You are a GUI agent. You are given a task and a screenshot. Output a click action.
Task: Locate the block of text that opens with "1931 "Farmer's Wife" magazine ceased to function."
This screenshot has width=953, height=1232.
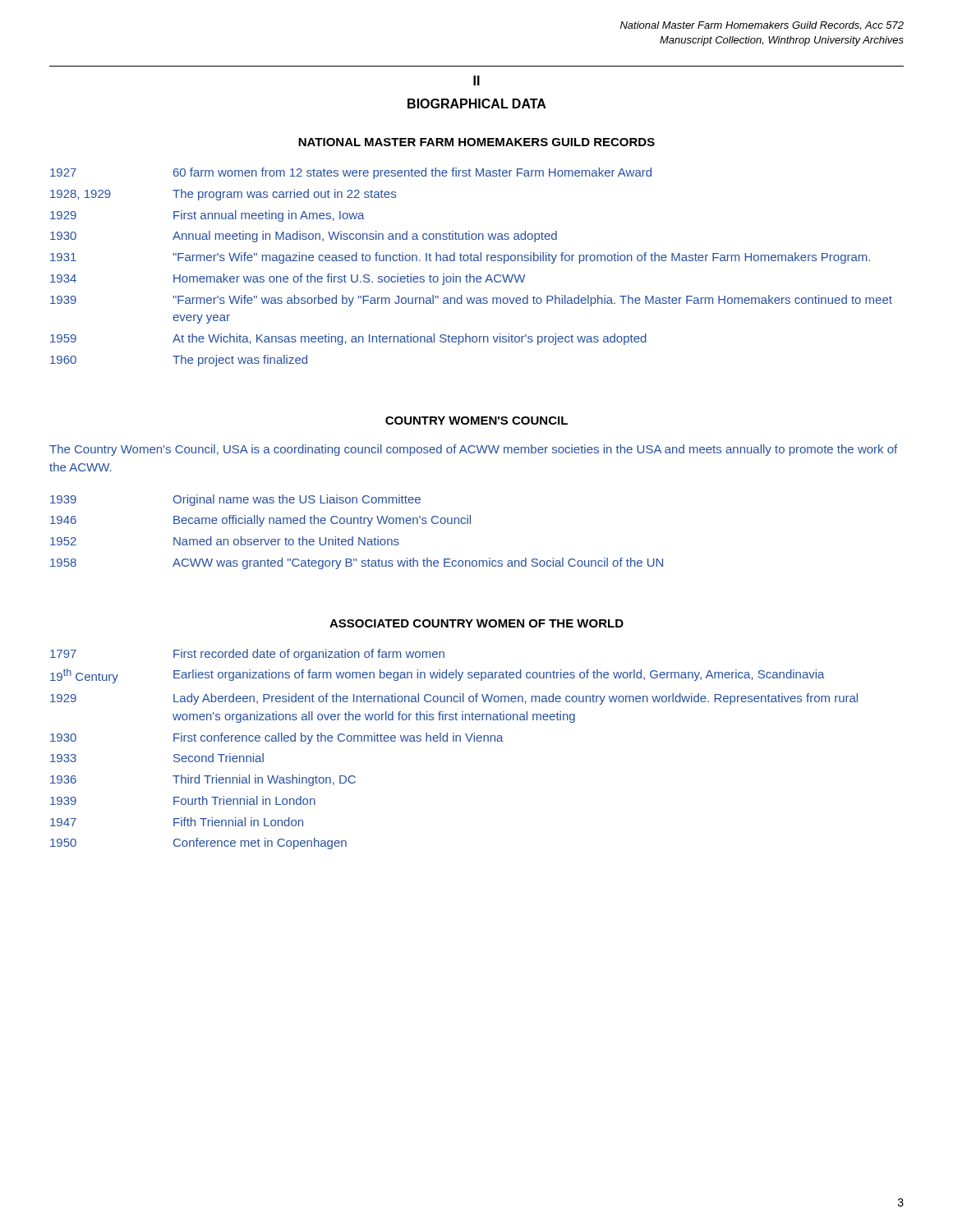[x=476, y=257]
